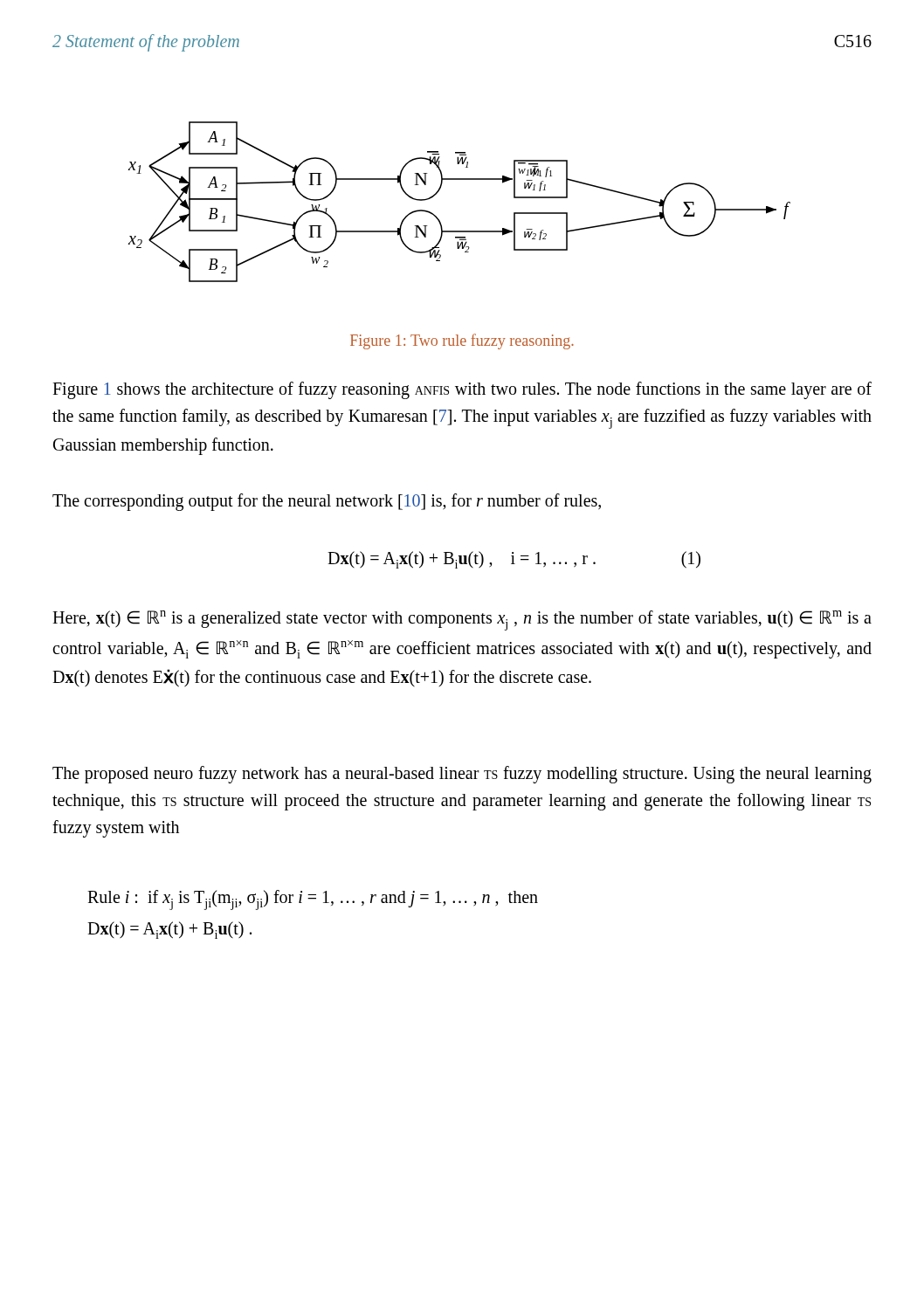Find the text starting "The proposed neuro fuzzy network"
This screenshot has height=1310, width=924.
(x=462, y=800)
